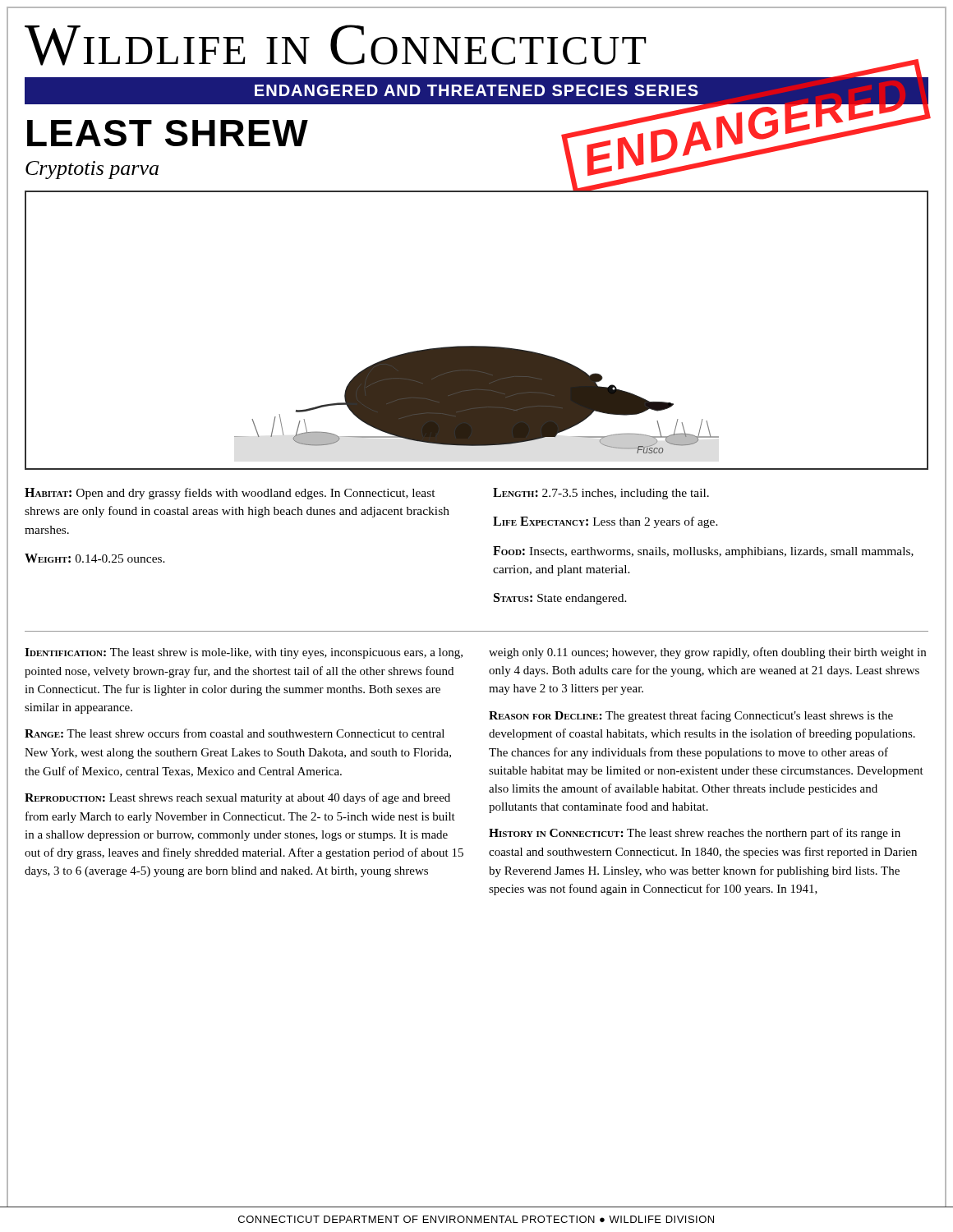Locate the text starting "Identification: The least shrew is mole-like, with tiny"
This screenshot has height=1232, width=953.
tap(244, 679)
